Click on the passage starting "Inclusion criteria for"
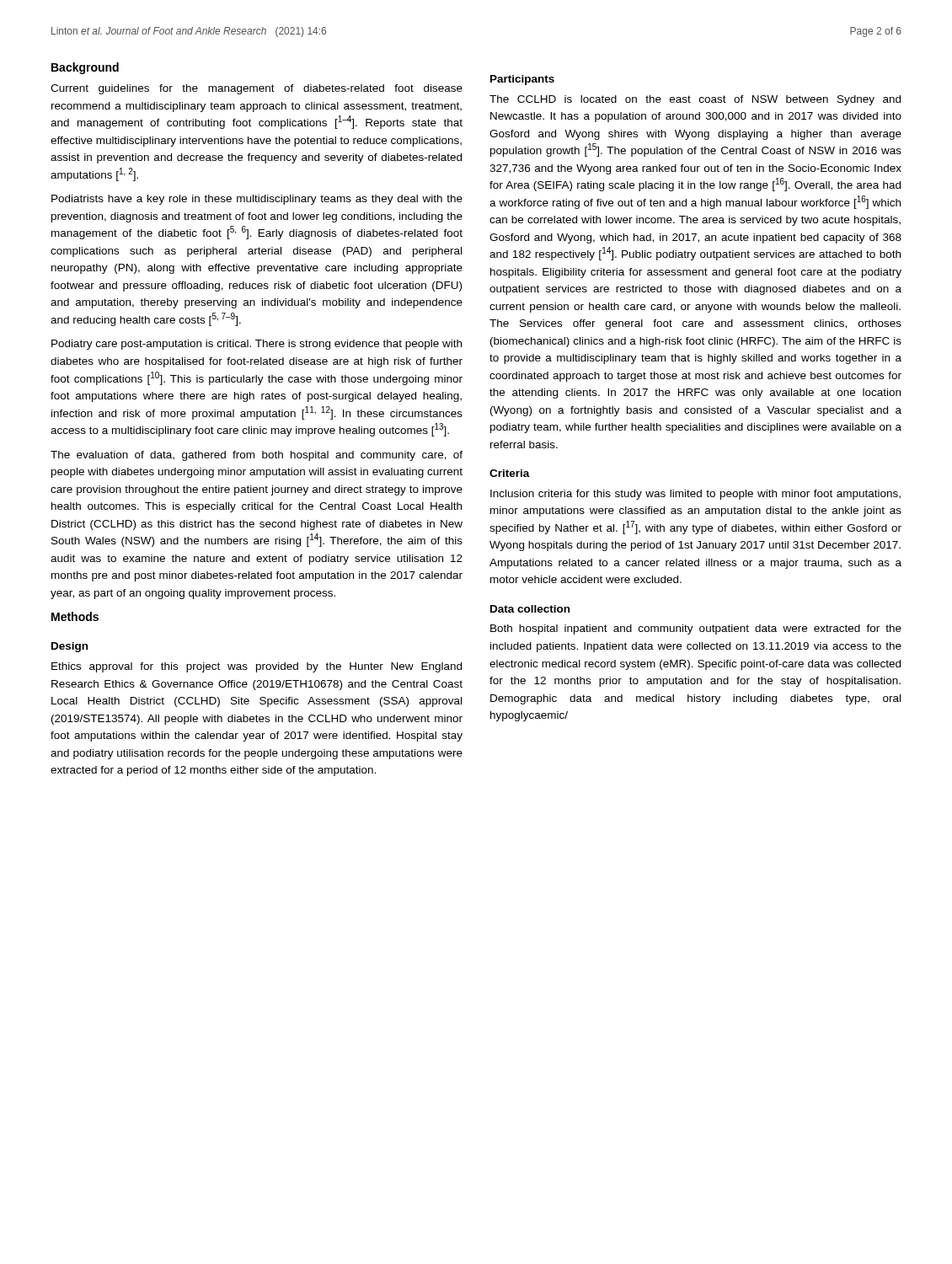The height and width of the screenshot is (1264, 952). (x=695, y=537)
